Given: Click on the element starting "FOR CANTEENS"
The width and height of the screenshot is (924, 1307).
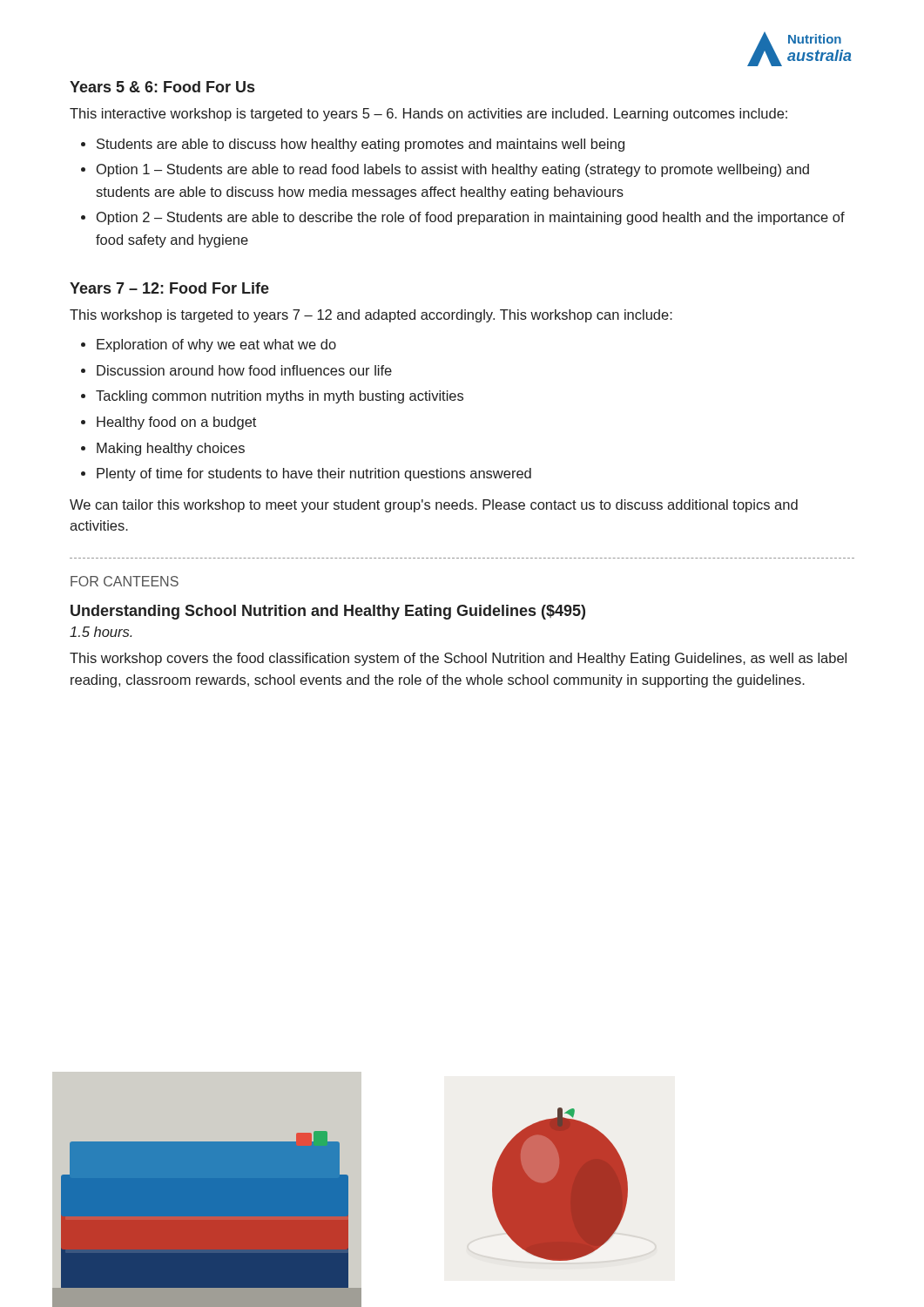Looking at the screenshot, I should pos(124,582).
